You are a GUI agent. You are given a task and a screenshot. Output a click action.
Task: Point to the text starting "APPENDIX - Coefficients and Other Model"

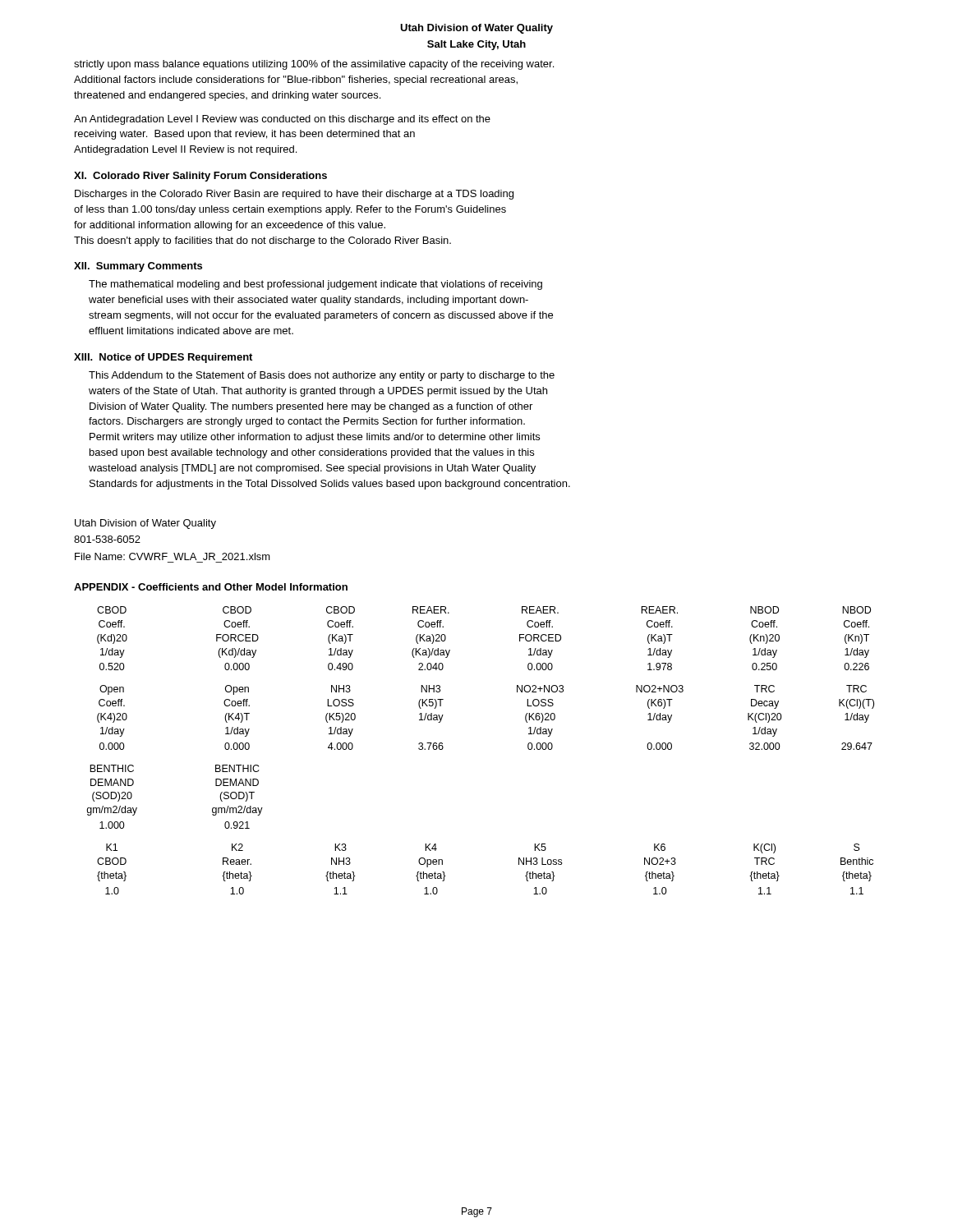click(x=211, y=587)
